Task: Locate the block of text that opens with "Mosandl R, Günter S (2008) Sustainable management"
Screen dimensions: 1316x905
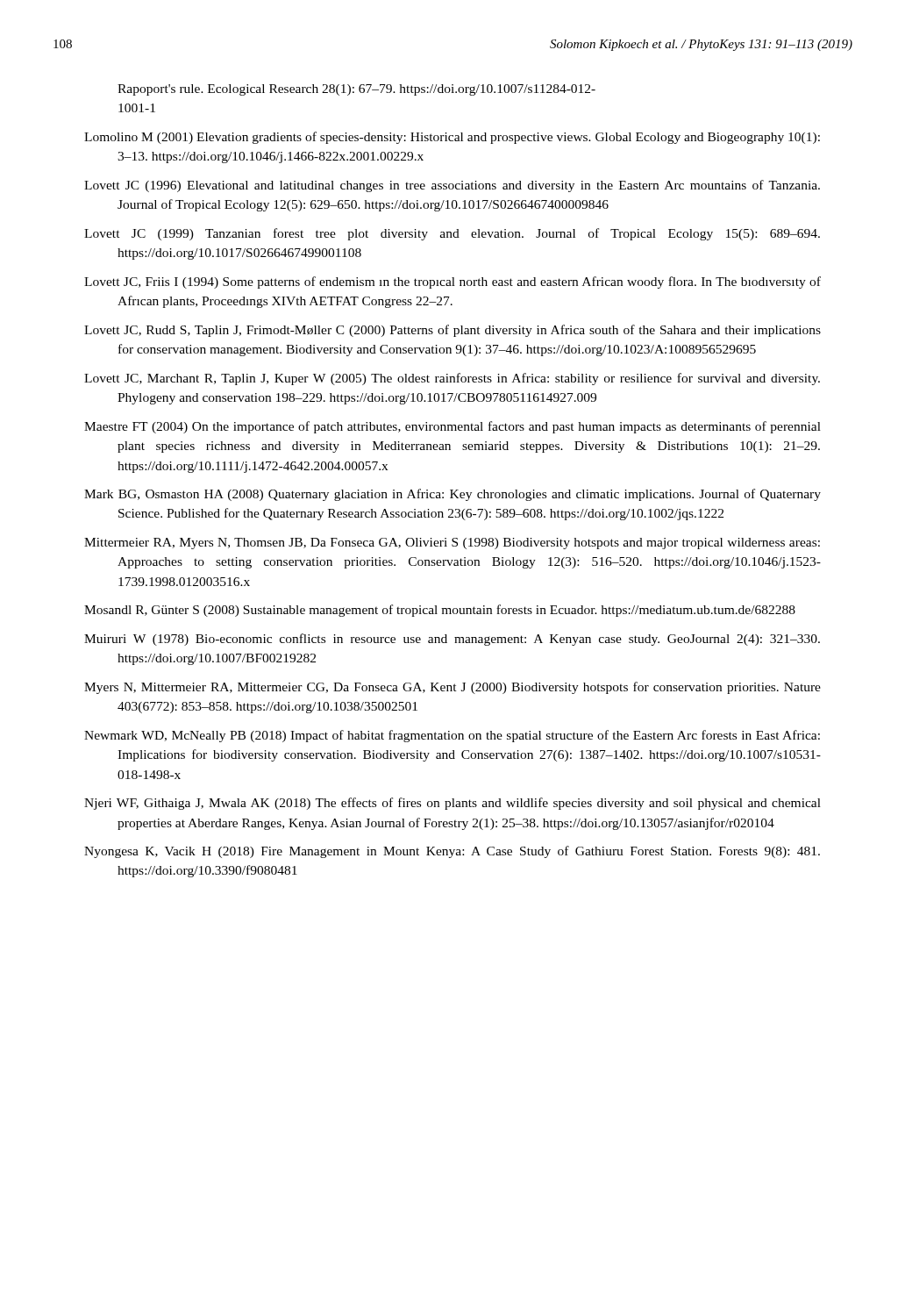Action: click(440, 610)
